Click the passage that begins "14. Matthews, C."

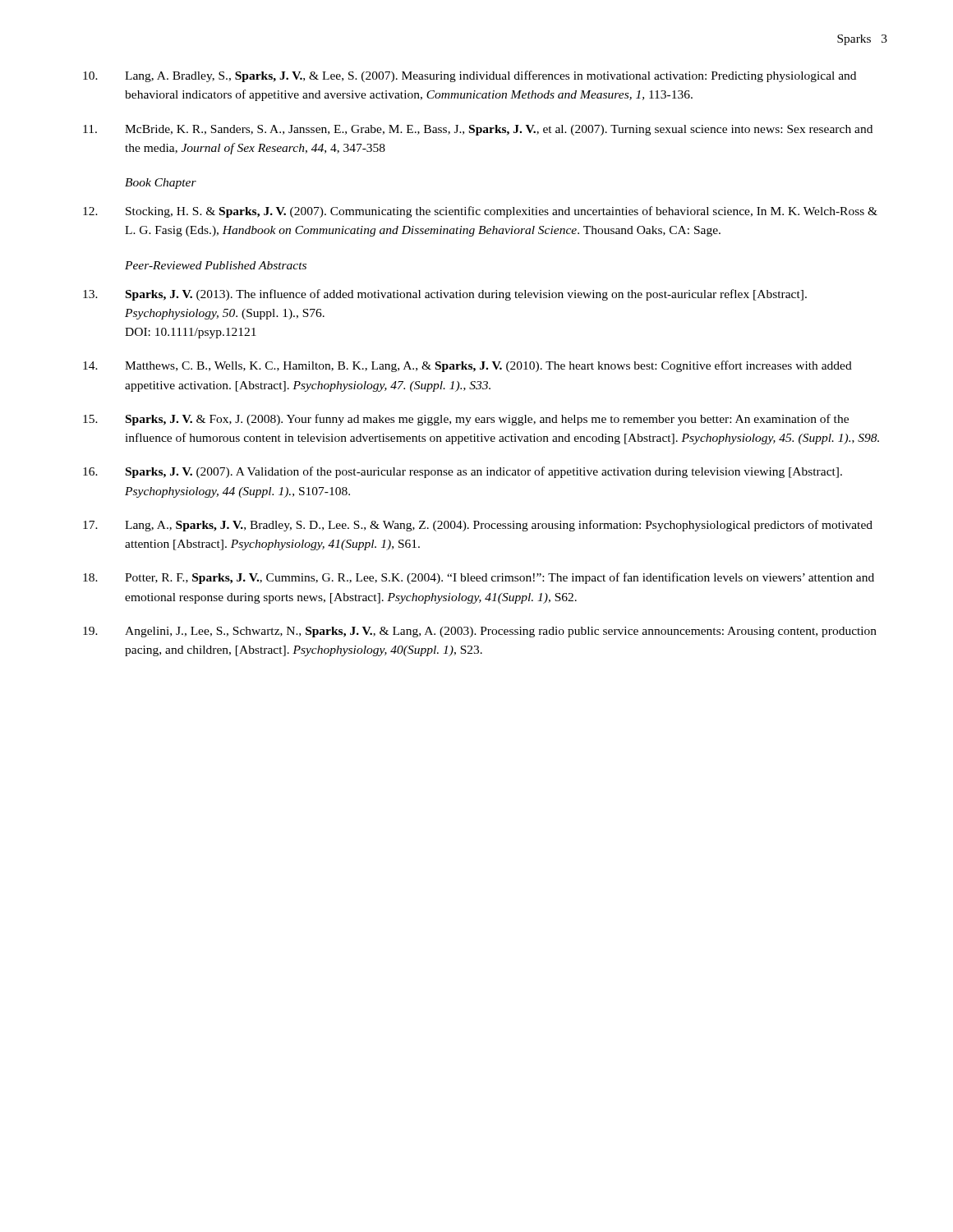pyautogui.click(x=485, y=375)
